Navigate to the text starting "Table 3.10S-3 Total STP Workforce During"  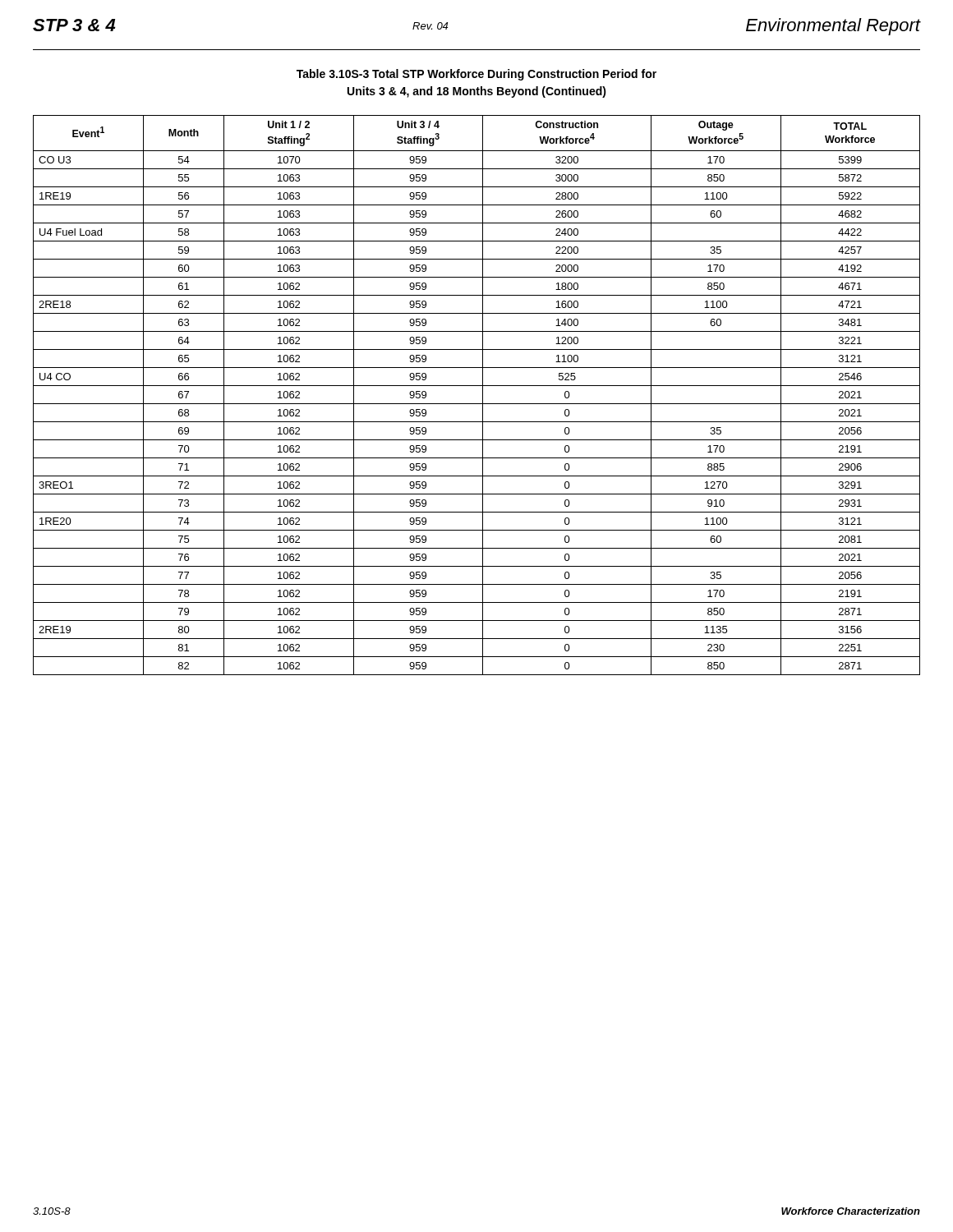pos(476,83)
